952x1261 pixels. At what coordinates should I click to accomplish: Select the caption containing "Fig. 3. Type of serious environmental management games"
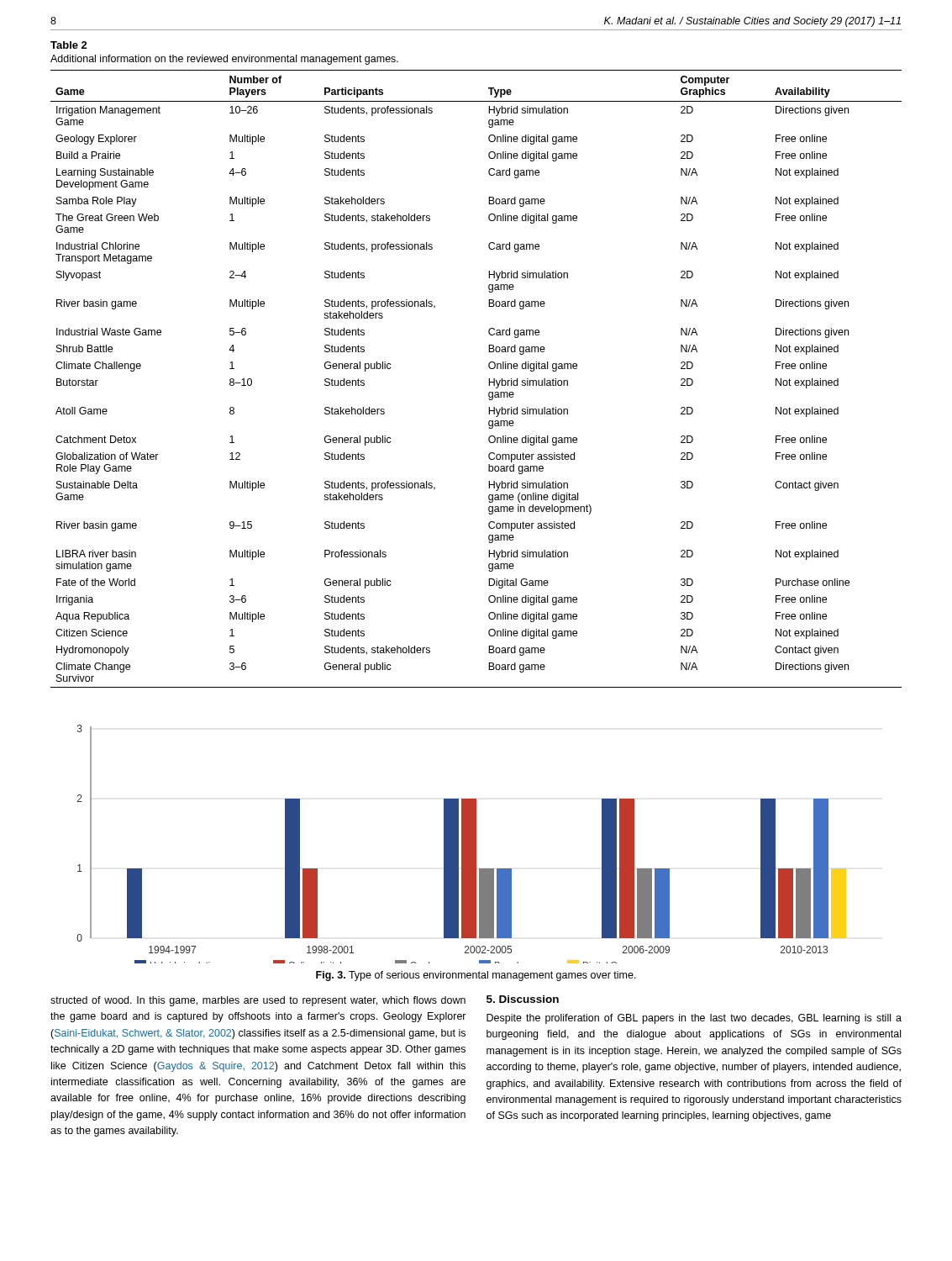476,975
